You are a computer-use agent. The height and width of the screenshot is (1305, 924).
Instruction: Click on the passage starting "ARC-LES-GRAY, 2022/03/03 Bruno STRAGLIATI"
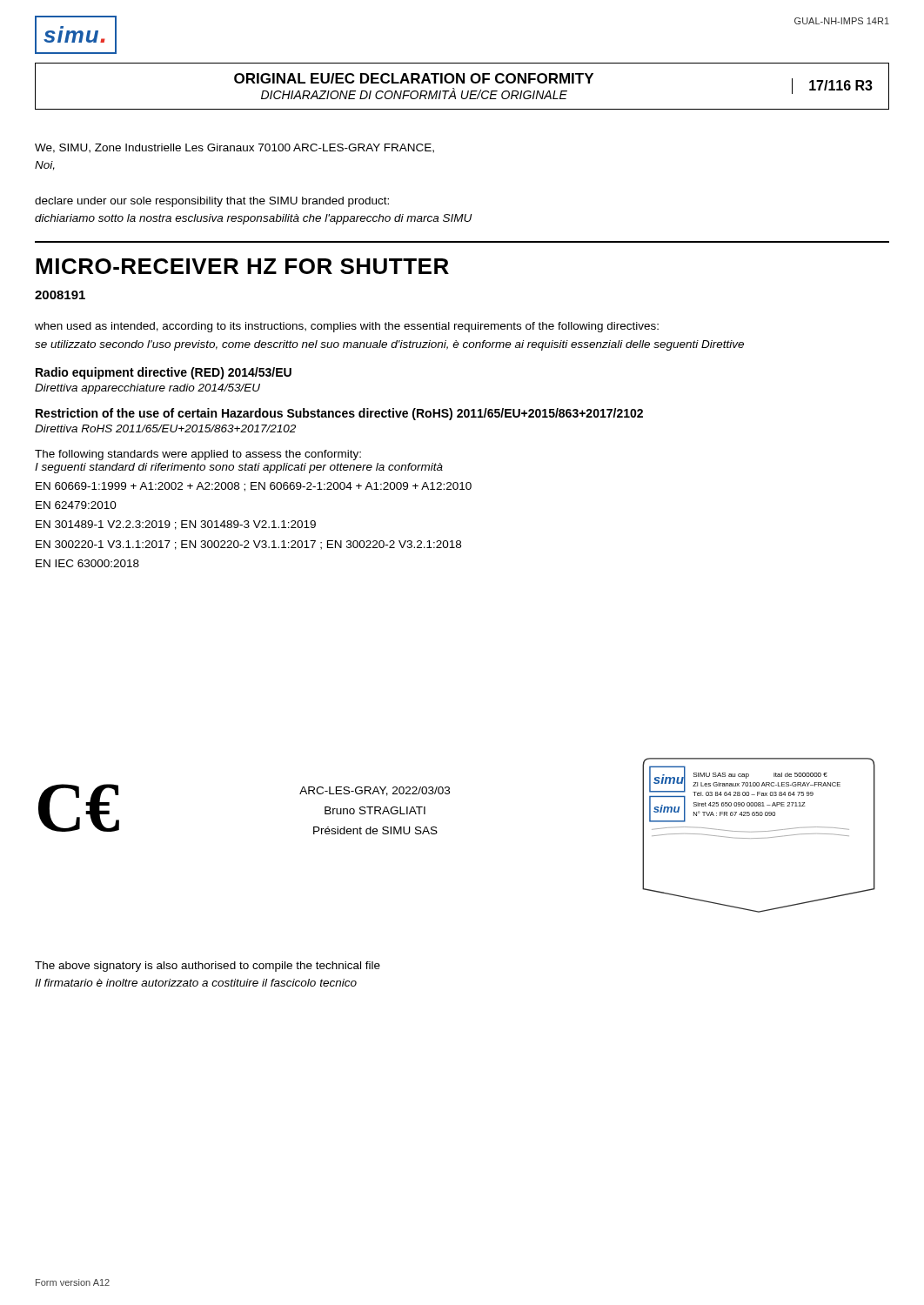coord(375,810)
